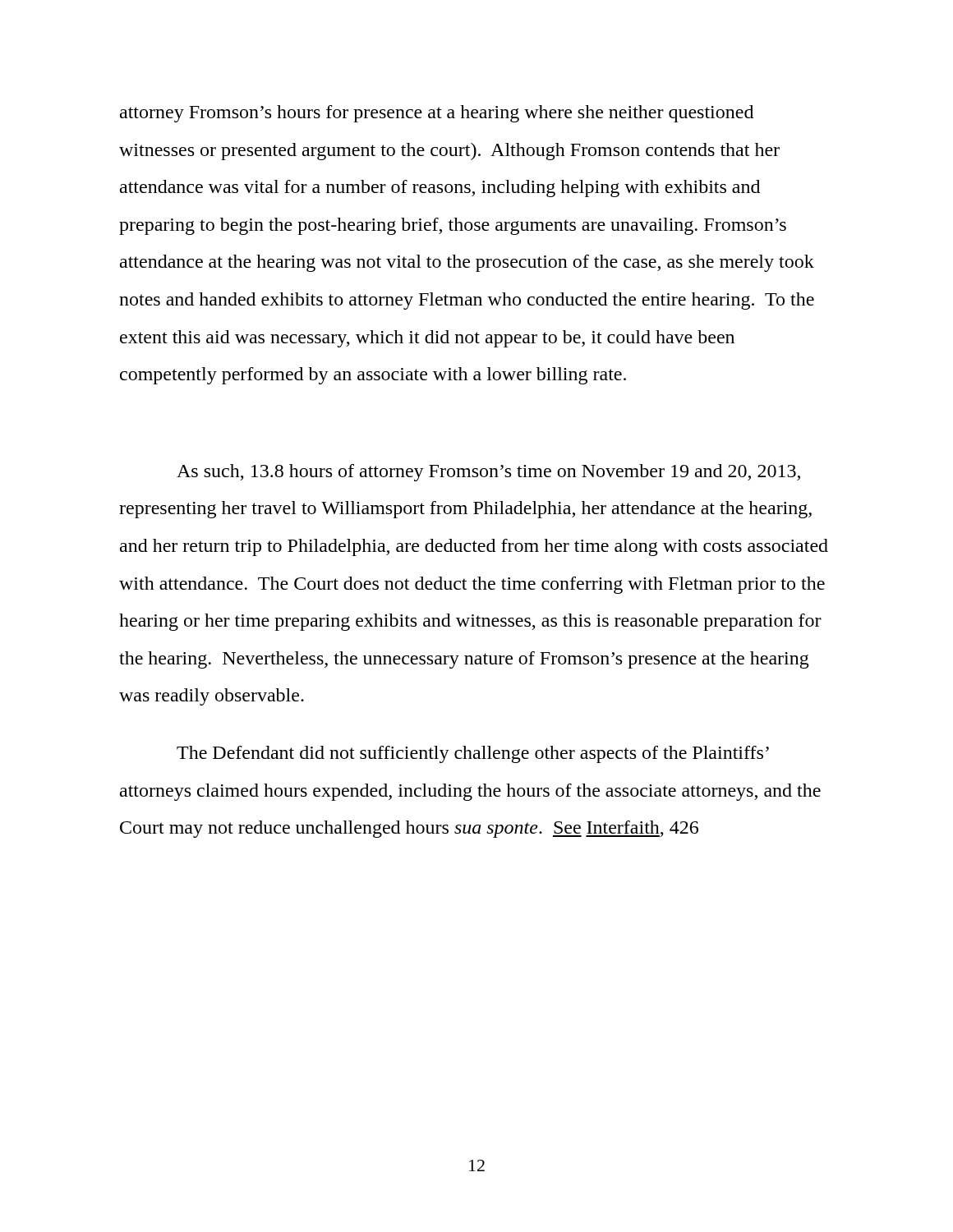Find the text block with the text "The Defendant did not sufficiently challenge other aspects"
Screen dimensions: 1232x953
coord(476,790)
